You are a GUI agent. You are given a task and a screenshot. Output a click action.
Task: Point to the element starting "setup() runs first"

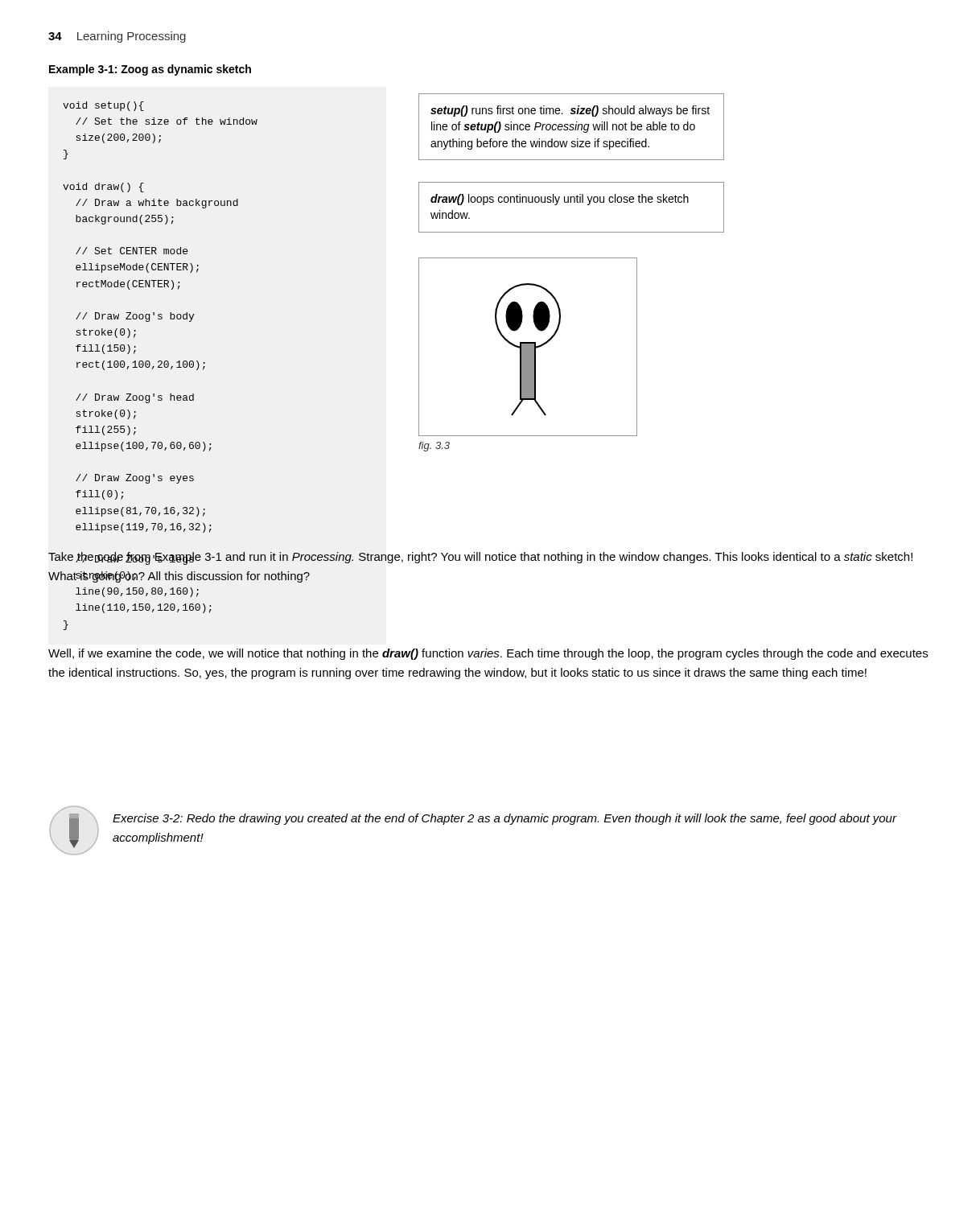coord(570,127)
